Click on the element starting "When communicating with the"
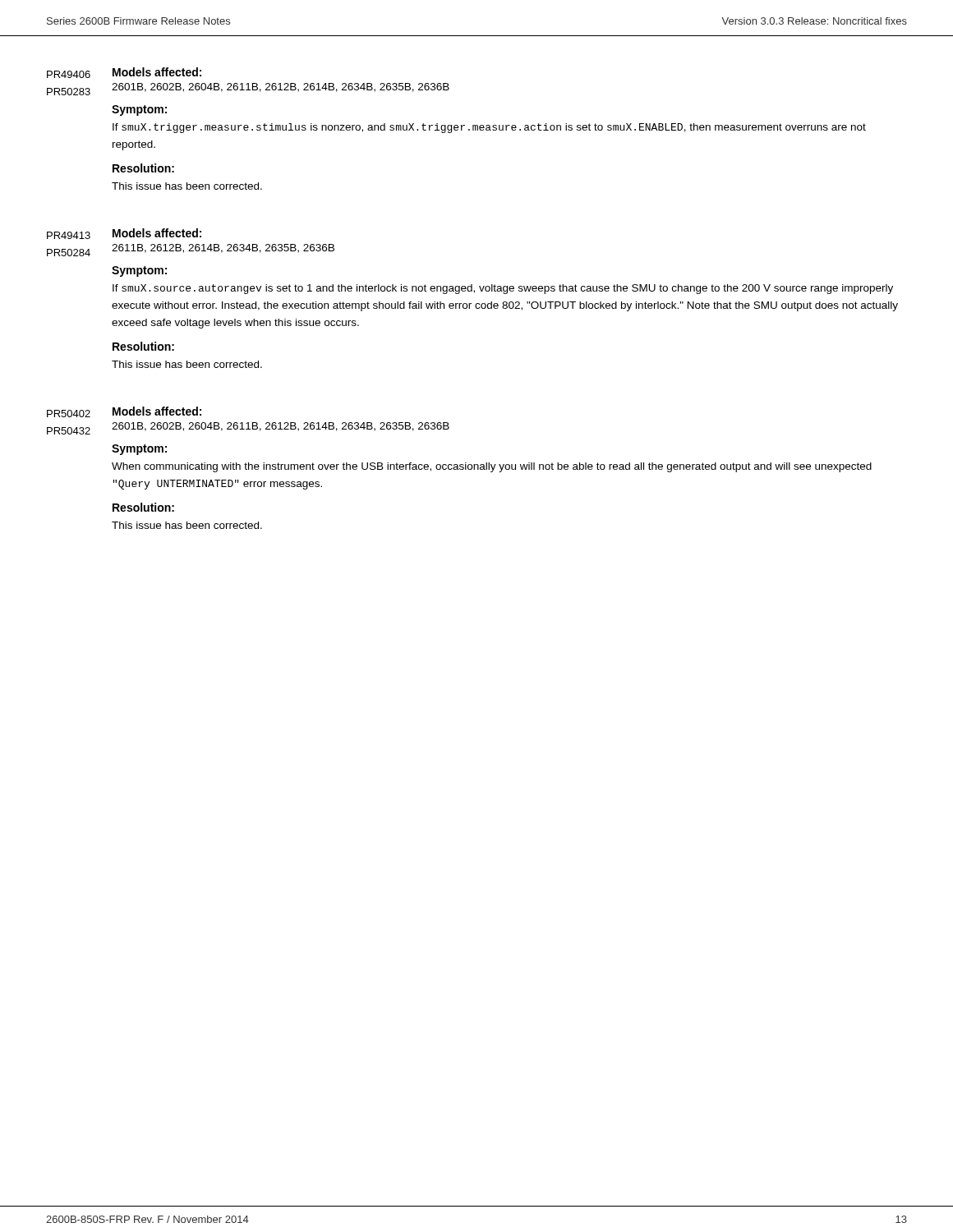The image size is (953, 1232). 492,475
